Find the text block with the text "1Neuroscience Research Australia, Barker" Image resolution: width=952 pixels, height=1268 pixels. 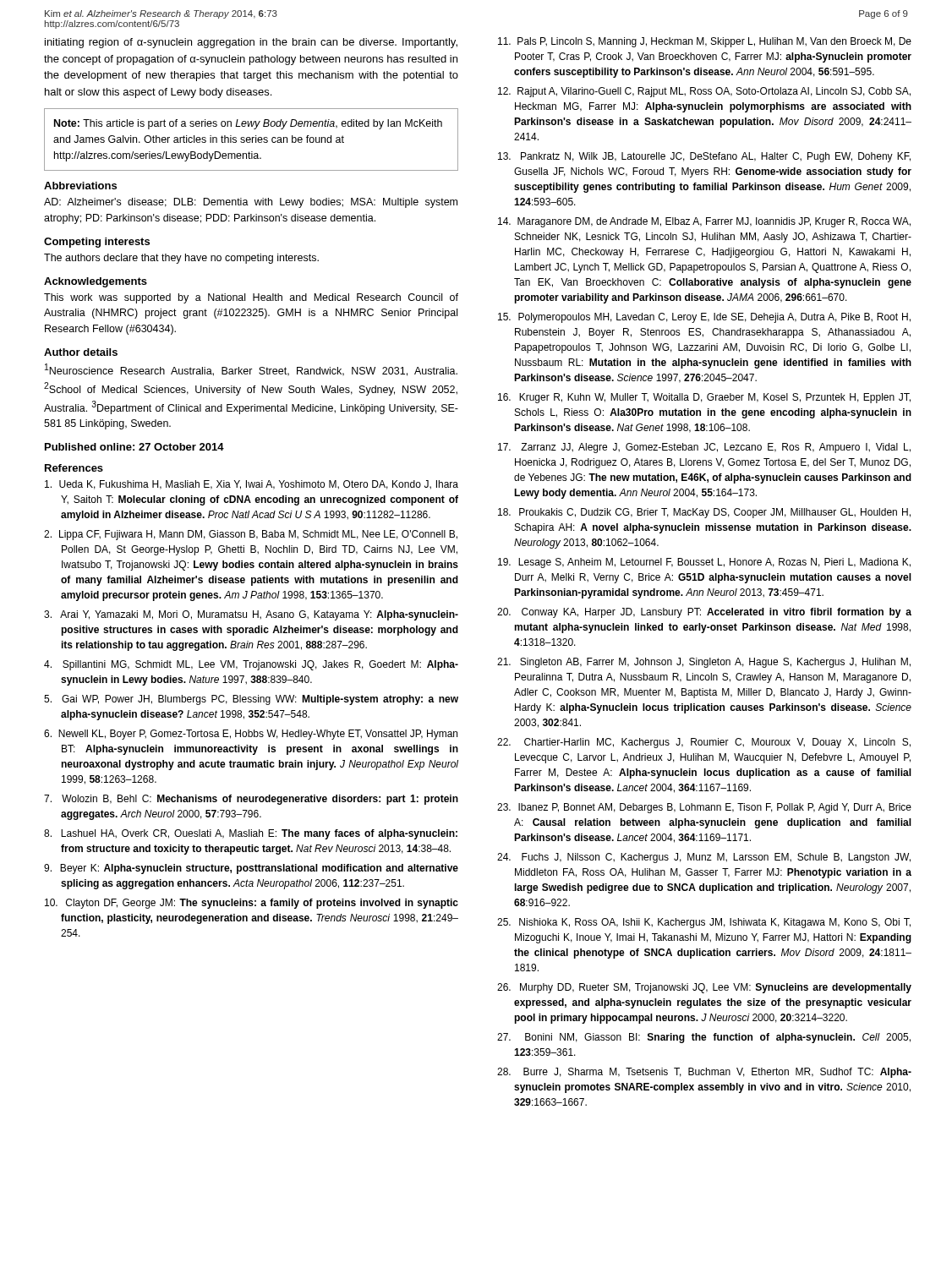(251, 396)
